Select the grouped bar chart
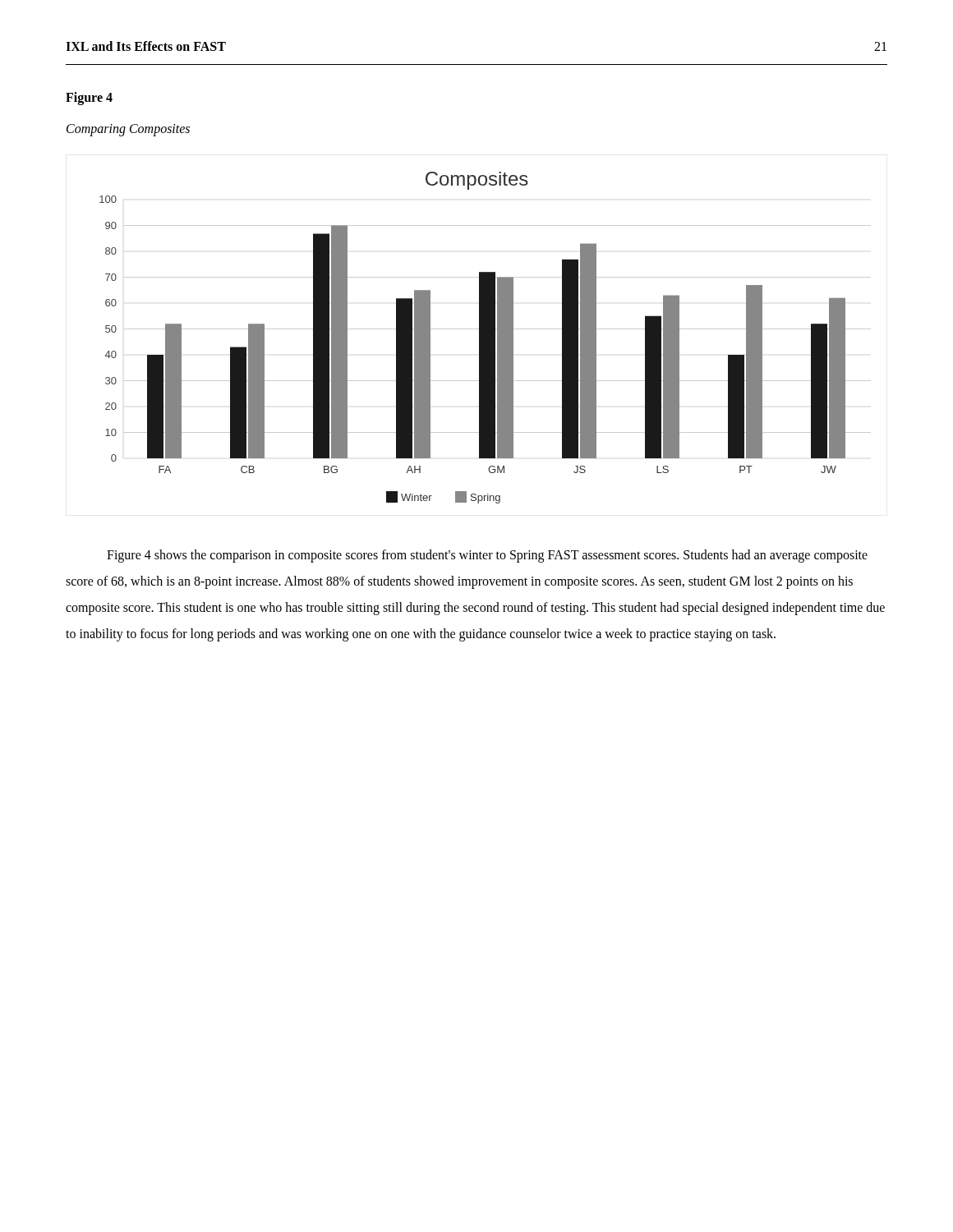 [476, 335]
